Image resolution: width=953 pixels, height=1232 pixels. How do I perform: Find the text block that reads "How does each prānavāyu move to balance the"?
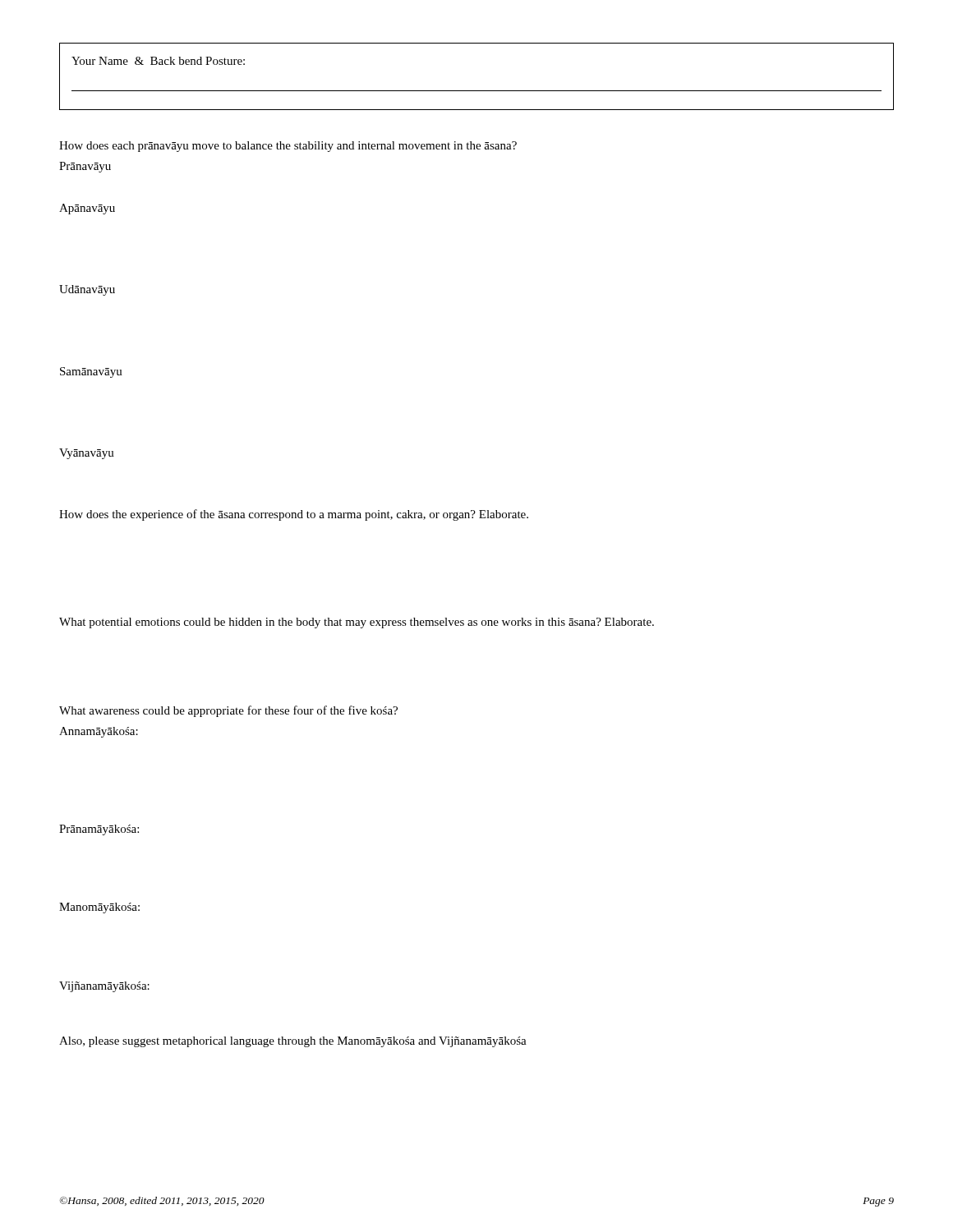(x=476, y=156)
